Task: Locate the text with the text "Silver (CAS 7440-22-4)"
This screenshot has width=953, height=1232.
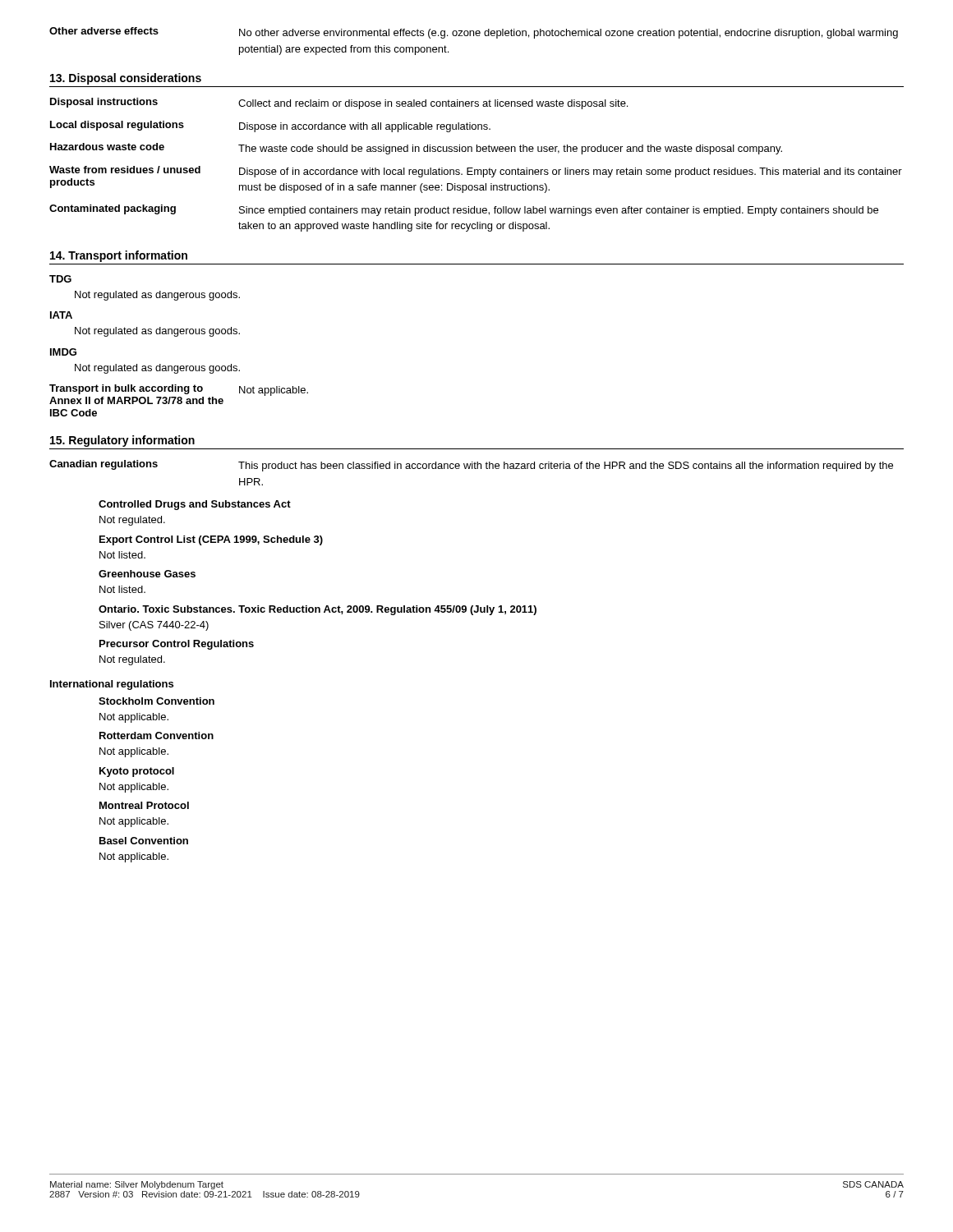Action: point(154,624)
